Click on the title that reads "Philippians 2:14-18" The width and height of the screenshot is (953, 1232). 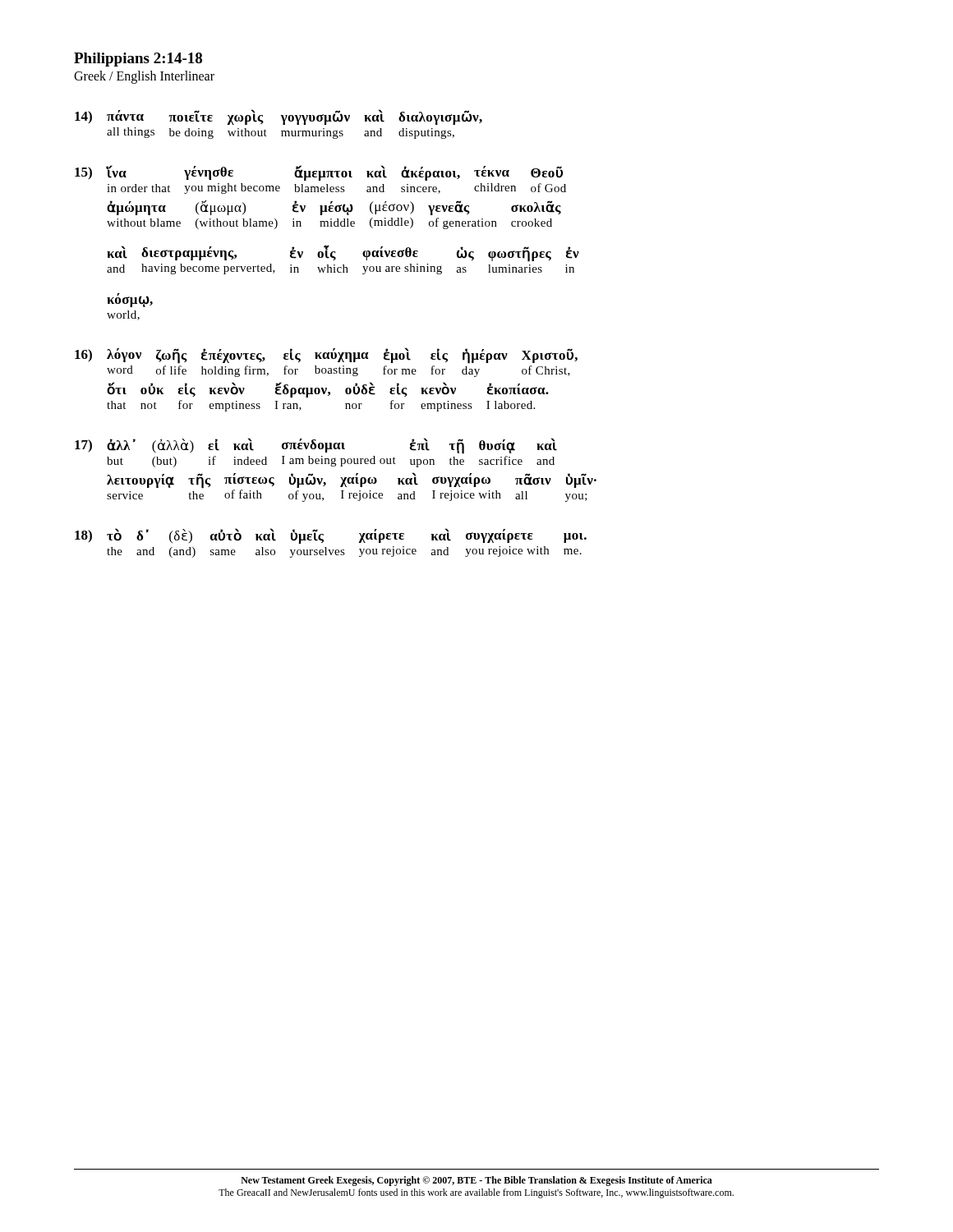tap(138, 58)
